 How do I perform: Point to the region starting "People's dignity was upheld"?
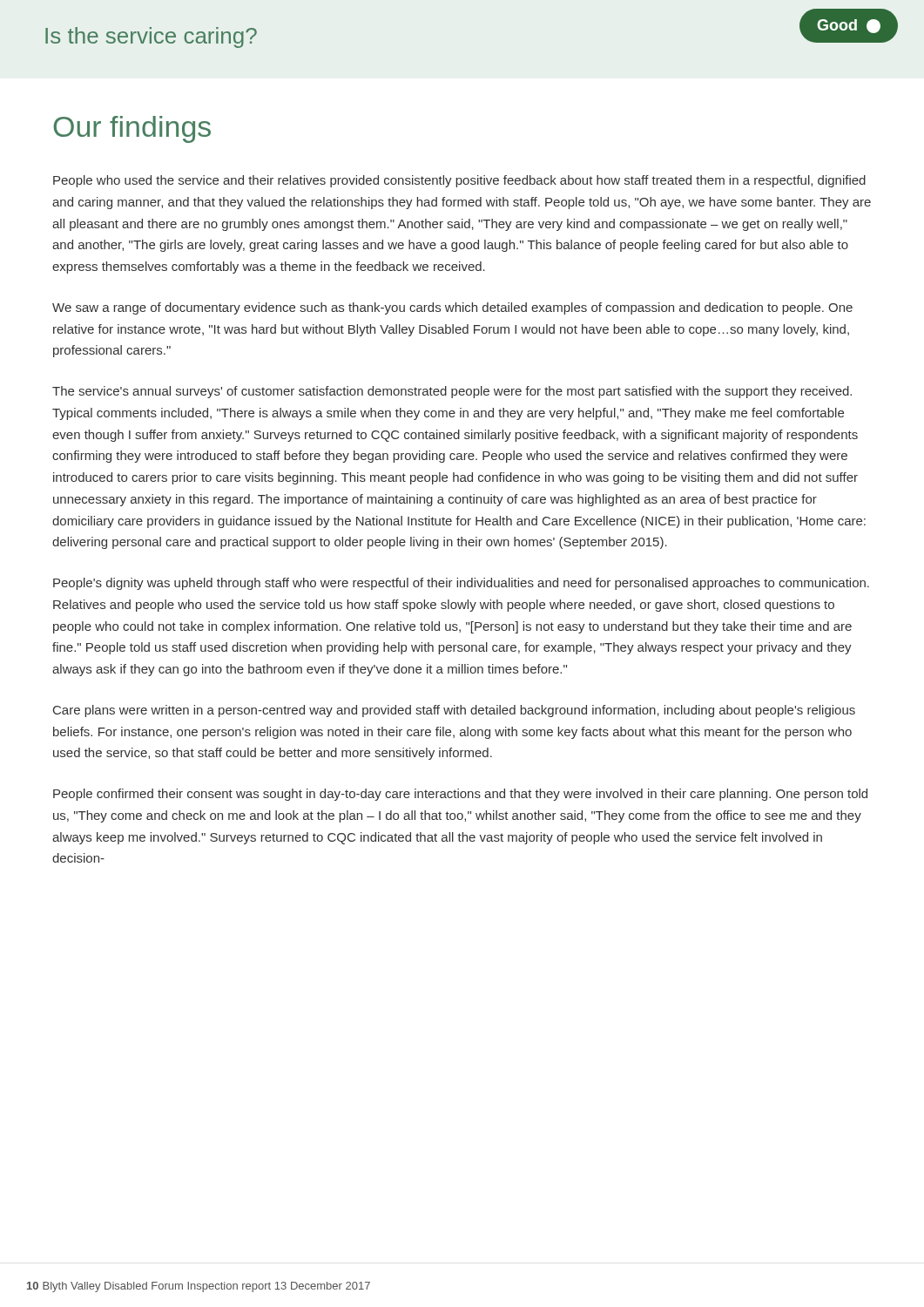tap(461, 626)
